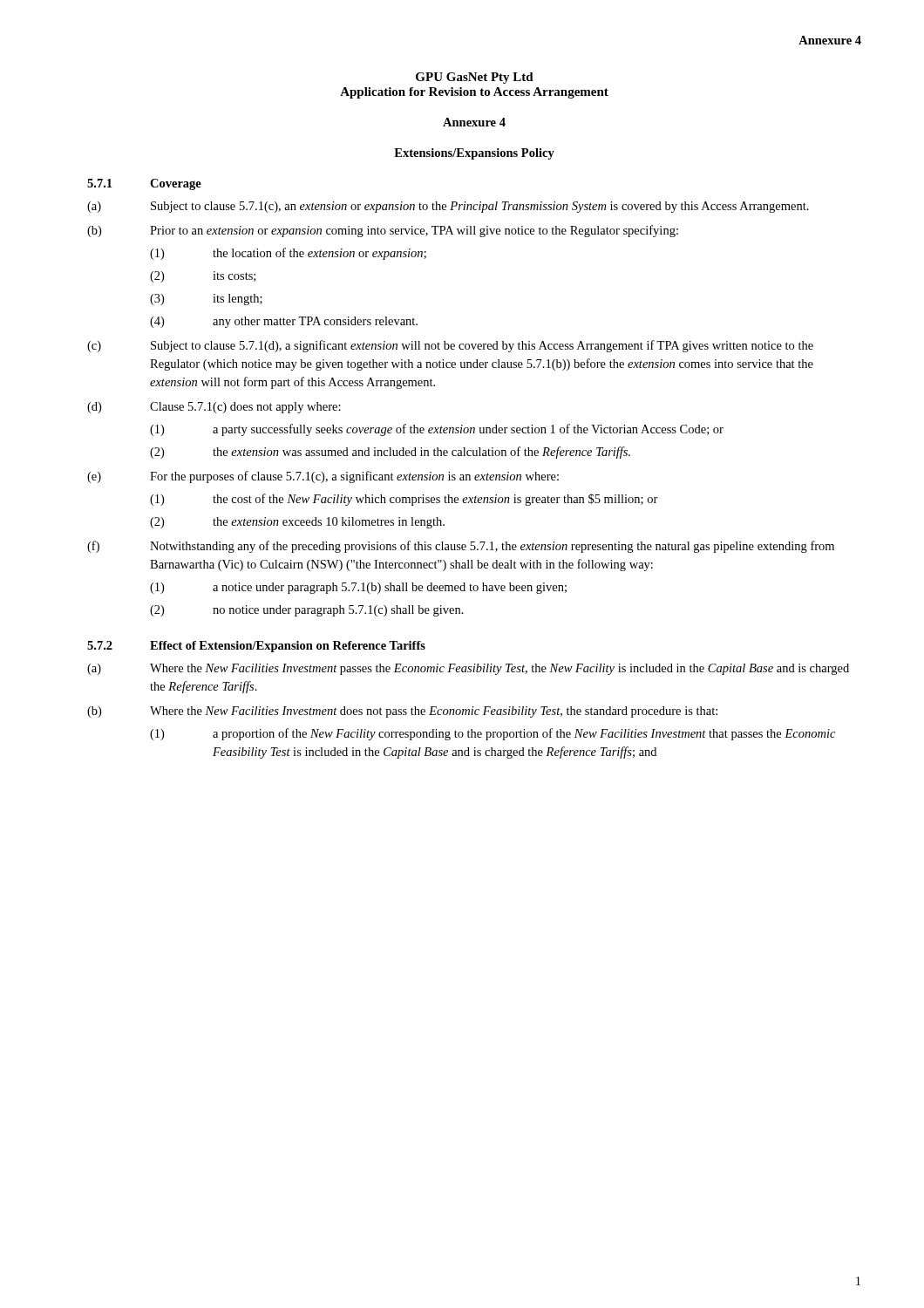This screenshot has width=924, height=1308.
Task: Select the passage starting "(1) the location of the extension or expansion;"
Action: [288, 254]
